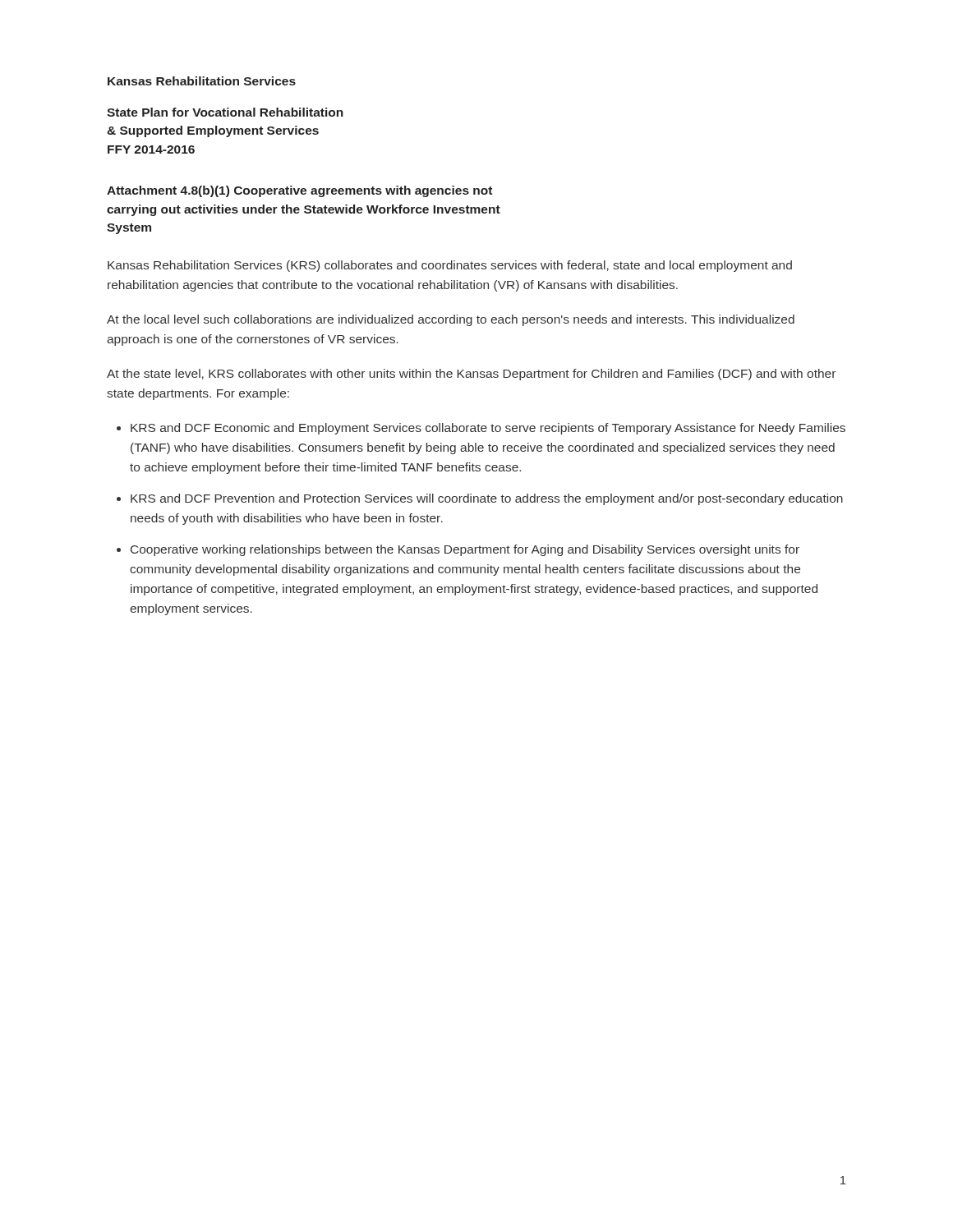Navigate to the text starting "KRS and DCF Prevention and Protection"
The width and height of the screenshot is (953, 1232).
tap(487, 508)
